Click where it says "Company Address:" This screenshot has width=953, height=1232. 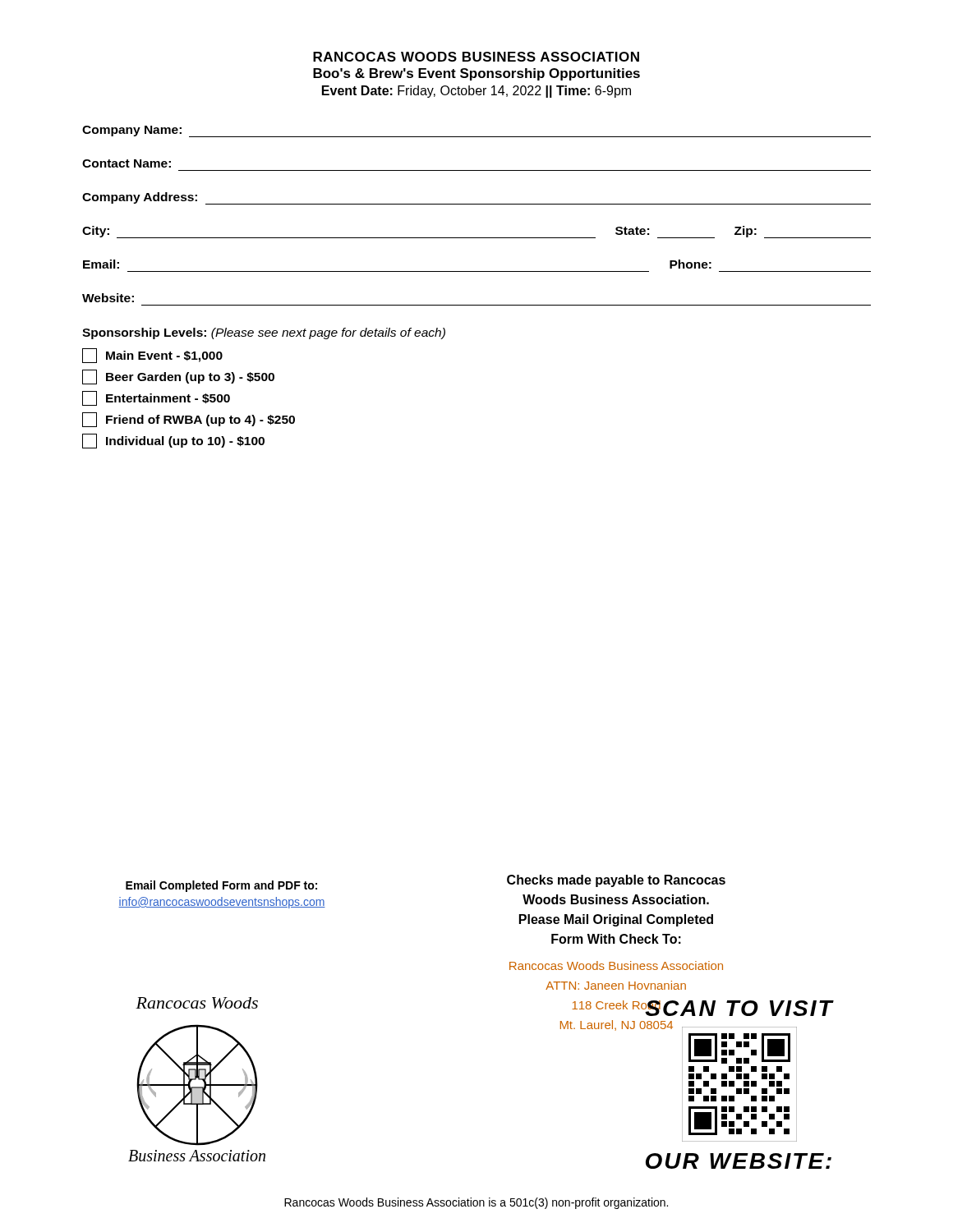point(476,197)
